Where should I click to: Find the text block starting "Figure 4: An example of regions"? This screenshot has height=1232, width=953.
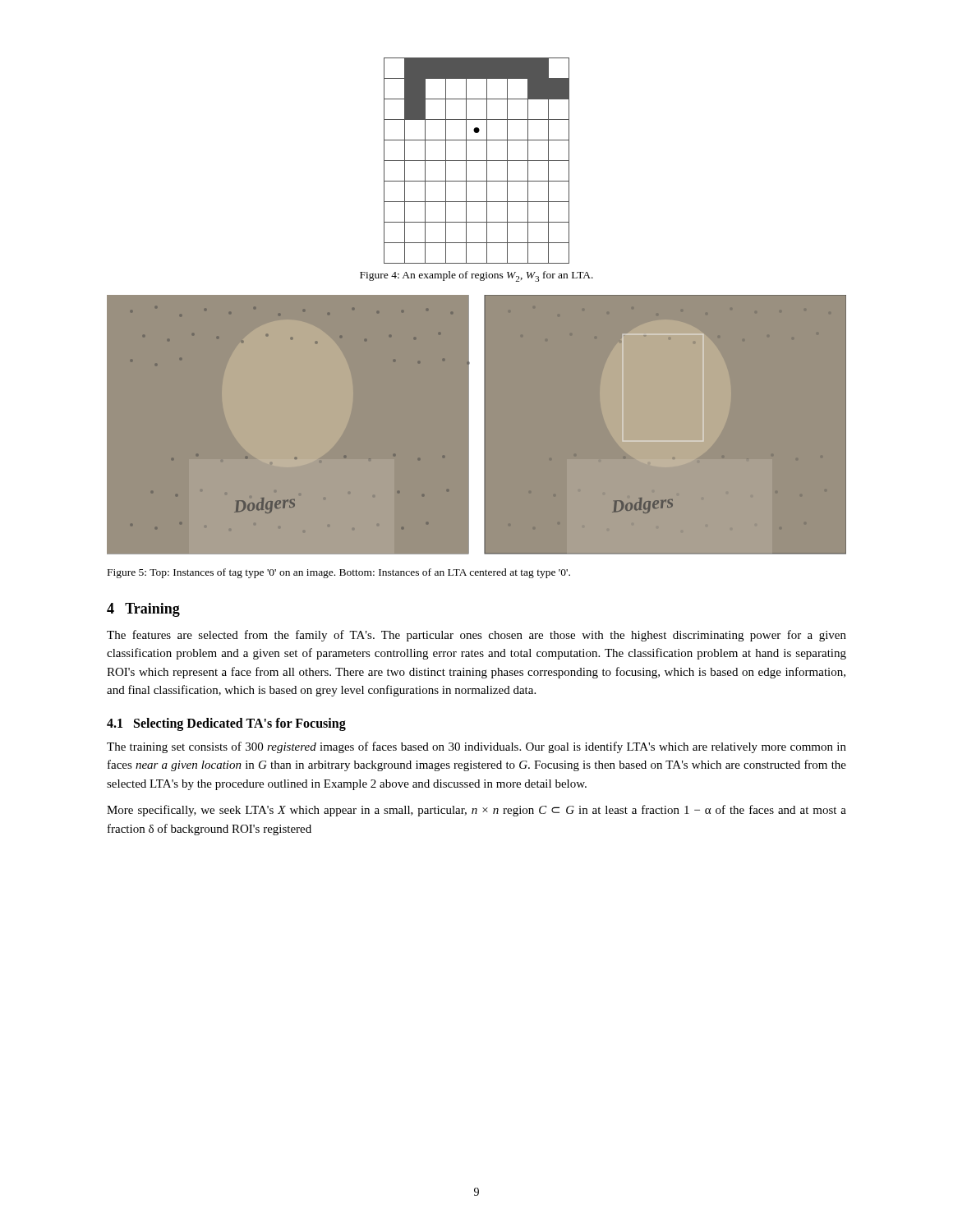click(x=476, y=276)
